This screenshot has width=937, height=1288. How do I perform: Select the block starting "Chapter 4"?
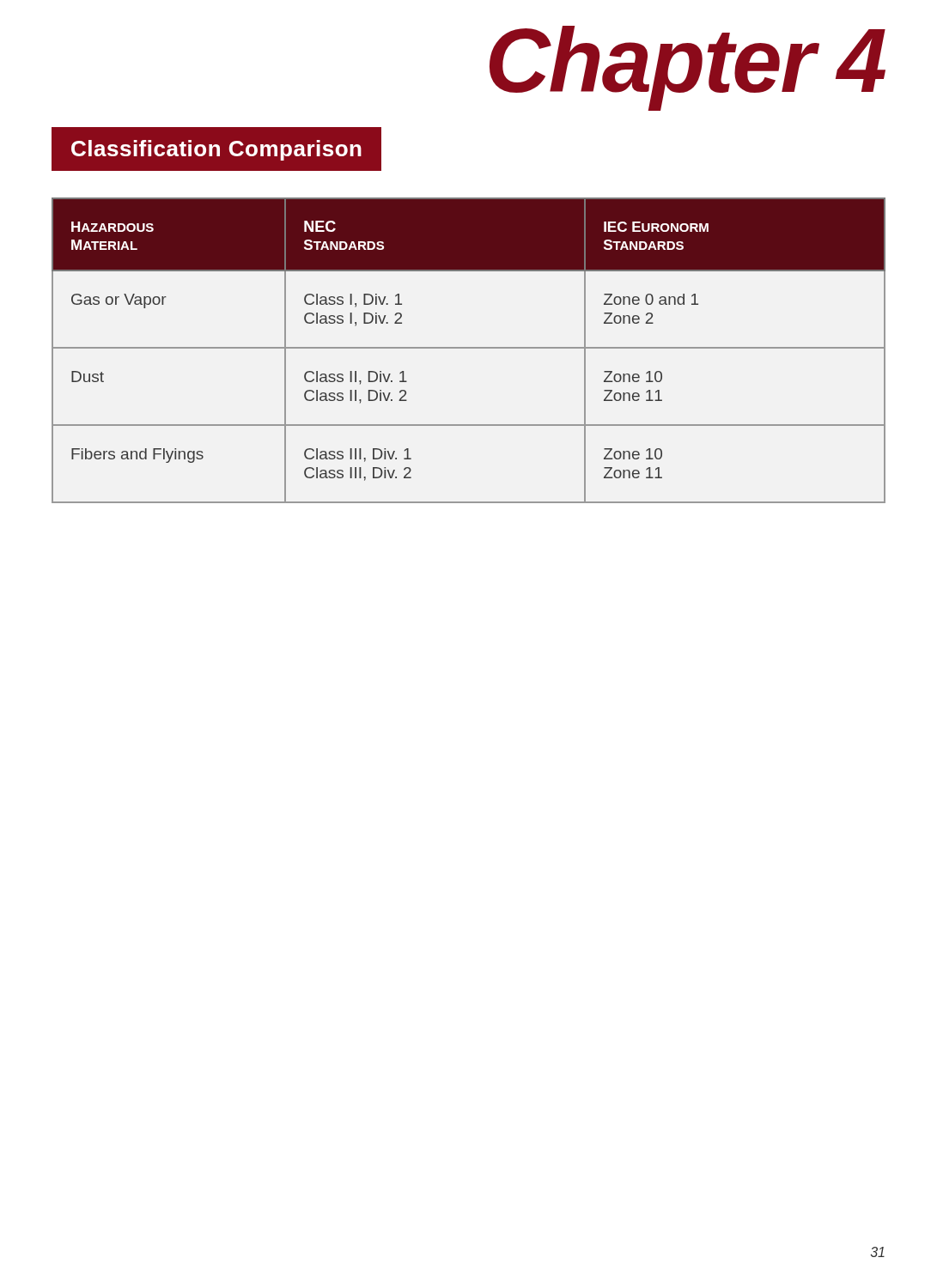pos(685,61)
